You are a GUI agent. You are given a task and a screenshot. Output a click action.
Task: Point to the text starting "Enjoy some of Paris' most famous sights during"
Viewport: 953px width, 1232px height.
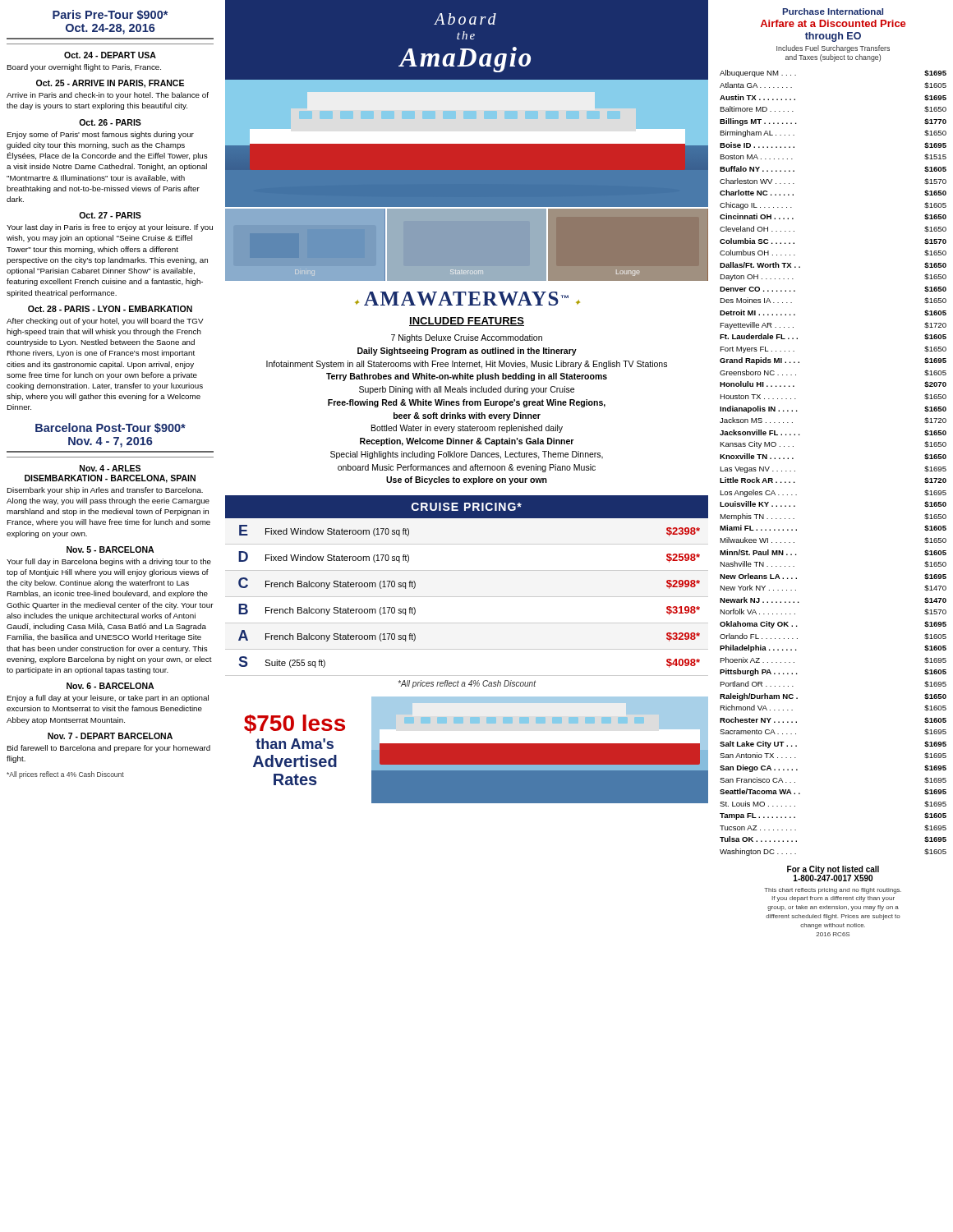[x=107, y=167]
